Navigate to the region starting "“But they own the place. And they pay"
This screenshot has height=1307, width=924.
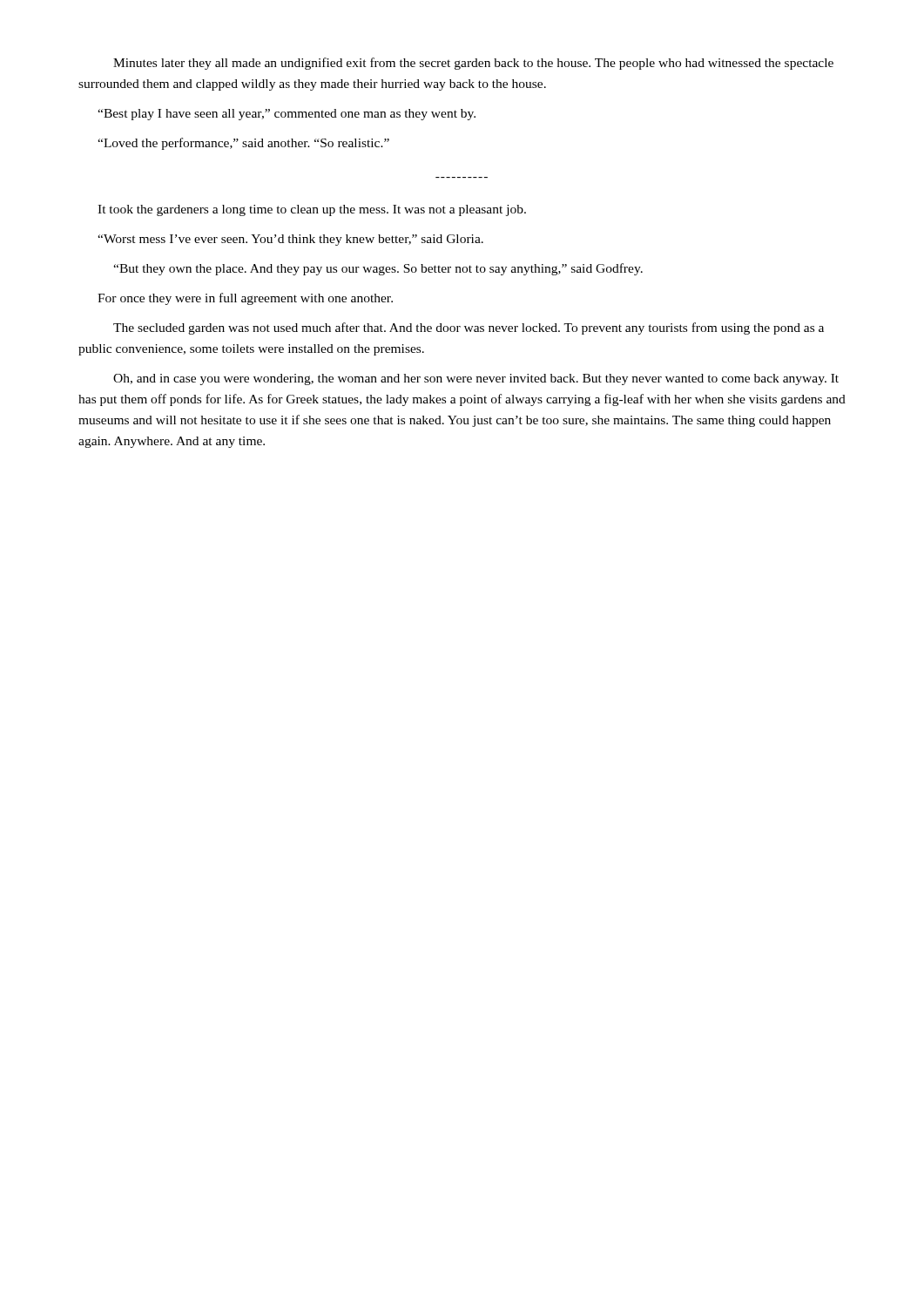[x=462, y=268]
